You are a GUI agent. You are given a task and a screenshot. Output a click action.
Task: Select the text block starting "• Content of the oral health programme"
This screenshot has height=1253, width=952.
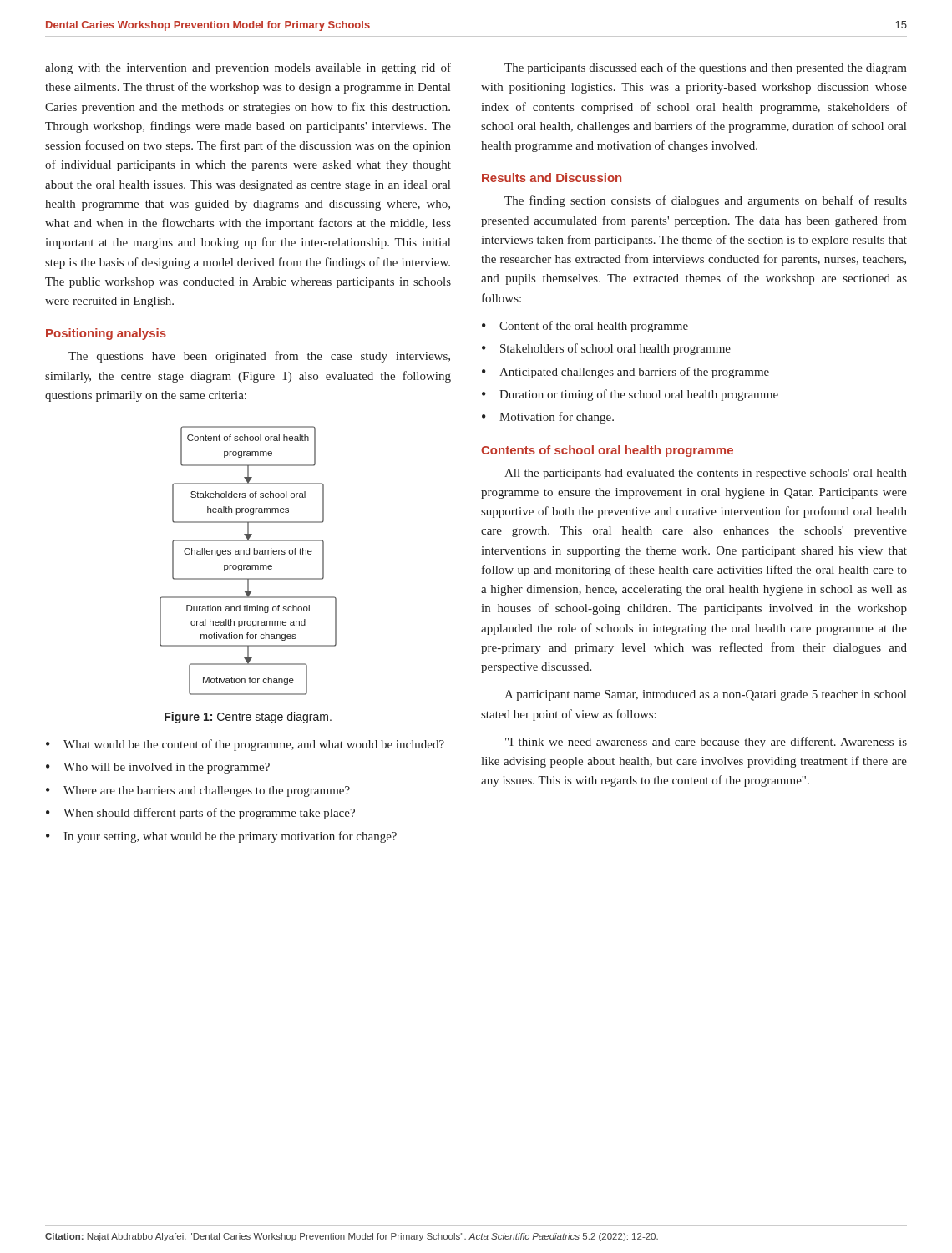pos(694,326)
